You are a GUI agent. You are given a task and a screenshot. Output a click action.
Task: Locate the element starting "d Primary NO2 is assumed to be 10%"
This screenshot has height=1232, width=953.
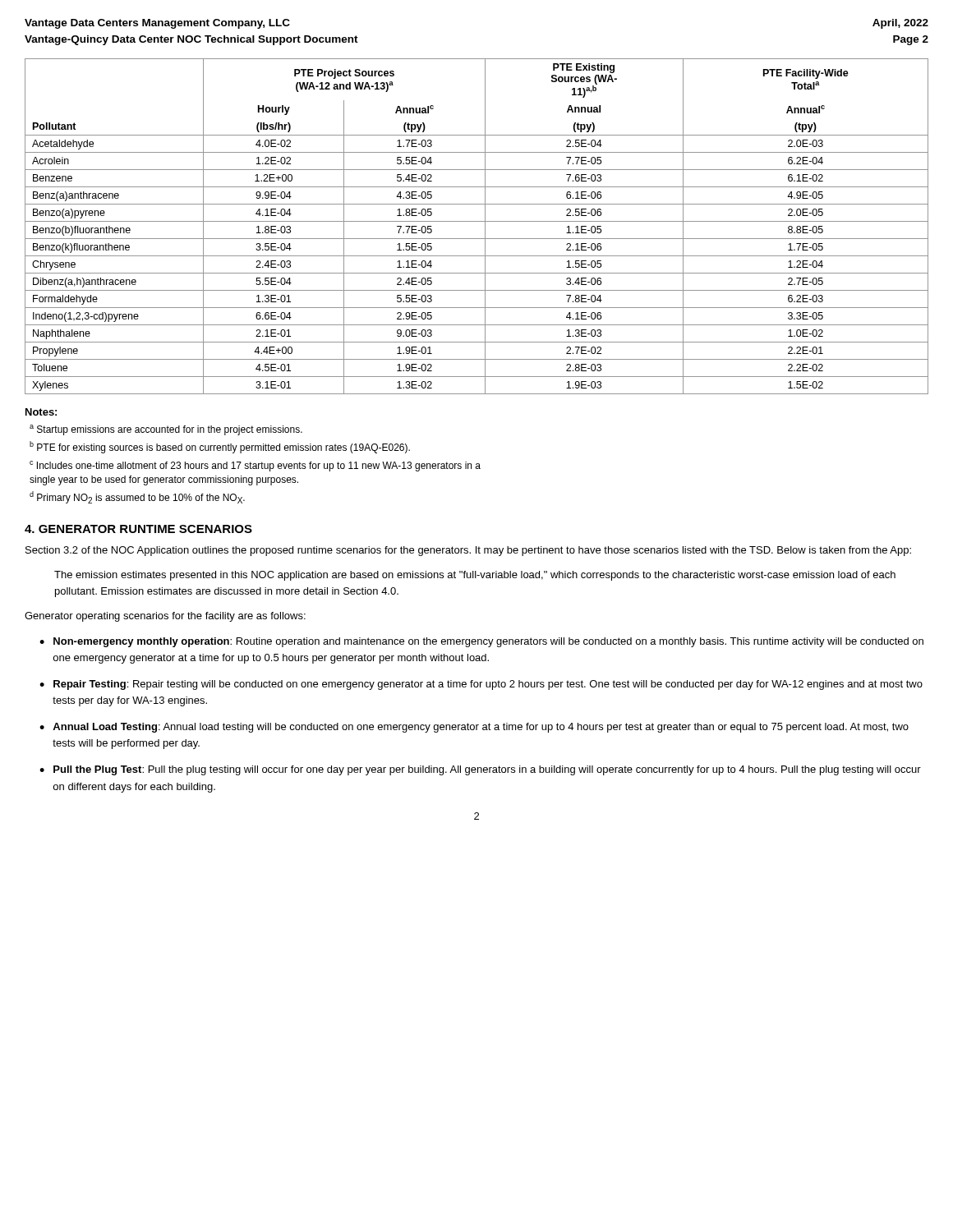(137, 498)
